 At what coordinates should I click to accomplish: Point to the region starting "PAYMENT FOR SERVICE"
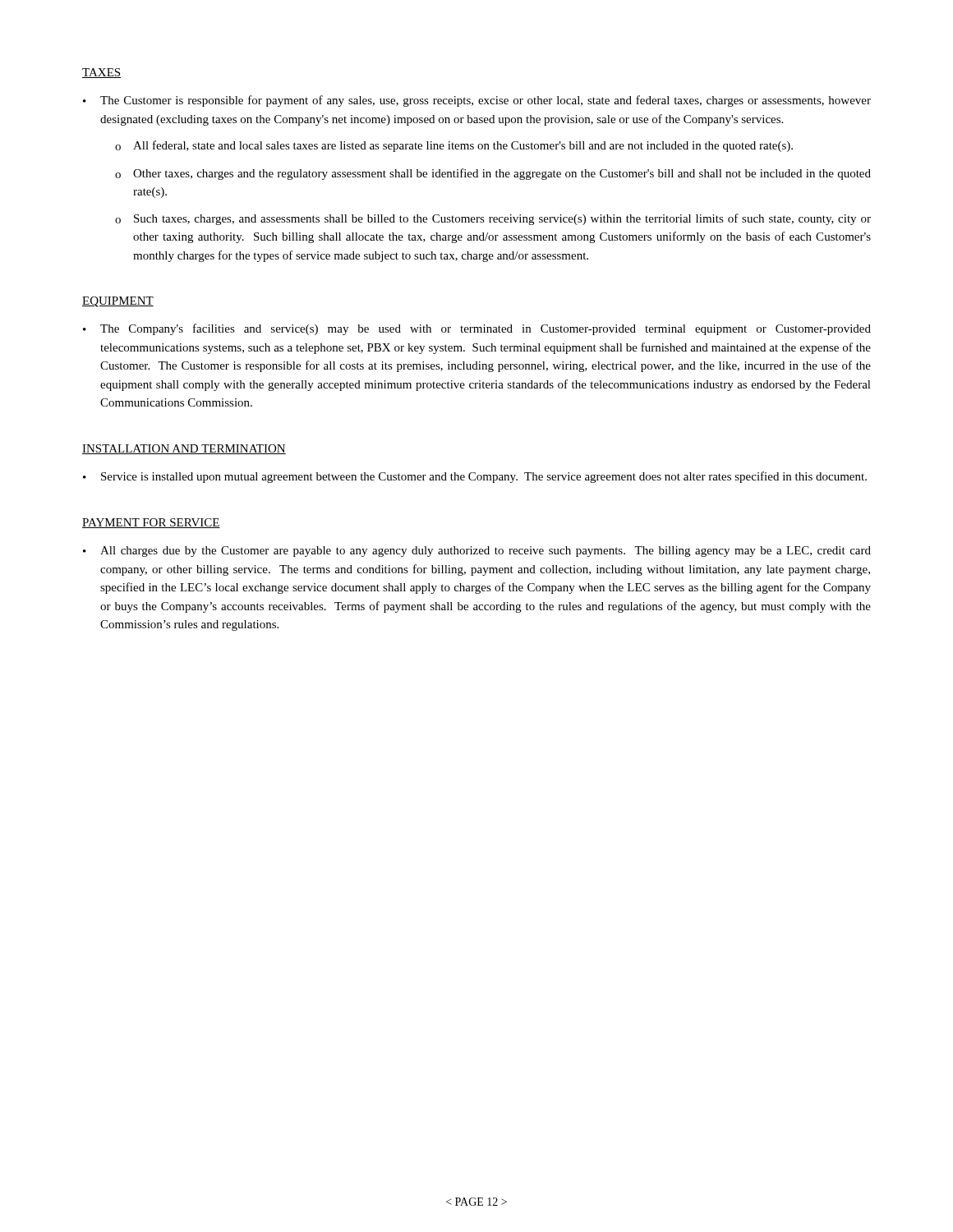(x=151, y=522)
